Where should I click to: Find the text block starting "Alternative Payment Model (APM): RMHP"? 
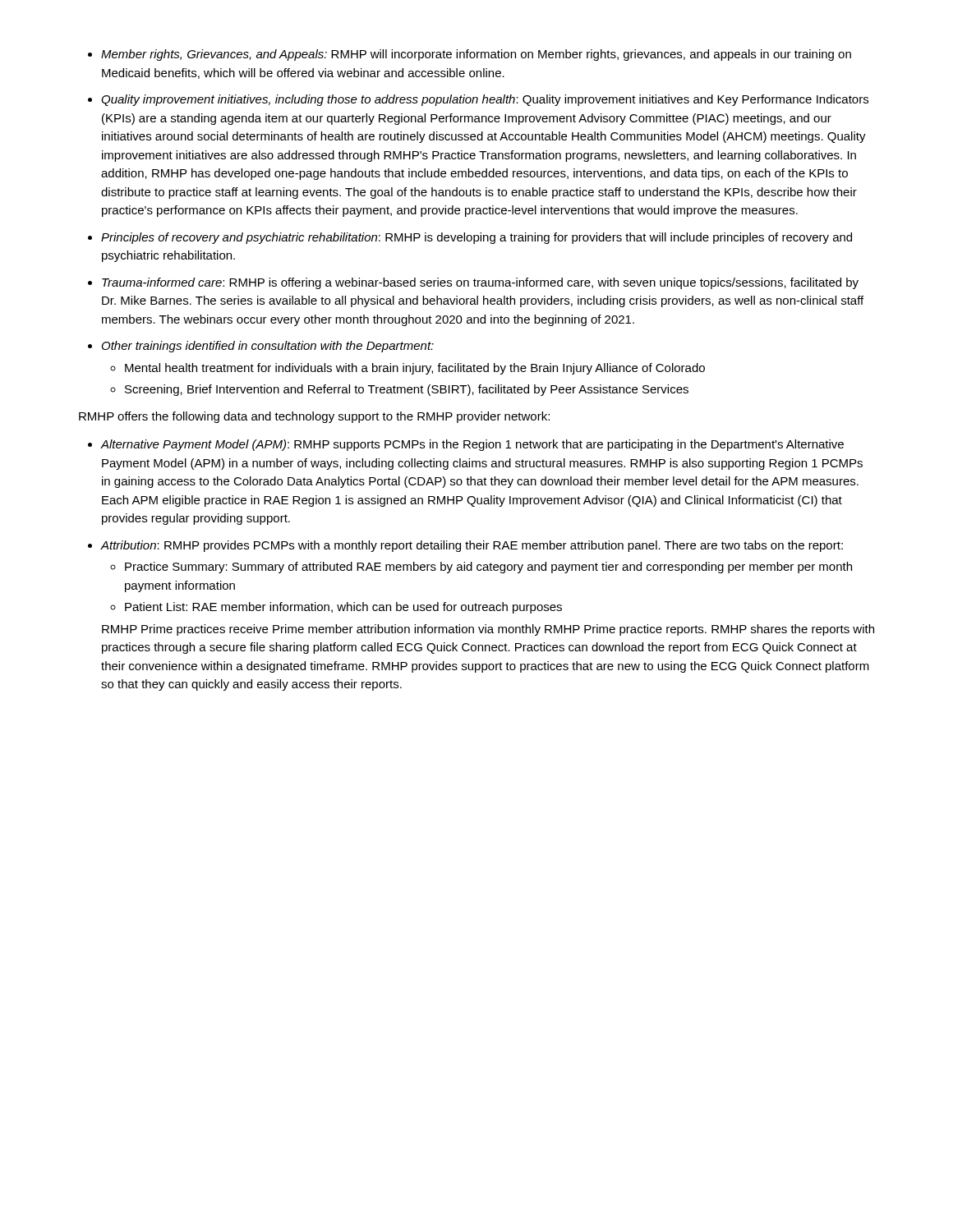click(482, 481)
